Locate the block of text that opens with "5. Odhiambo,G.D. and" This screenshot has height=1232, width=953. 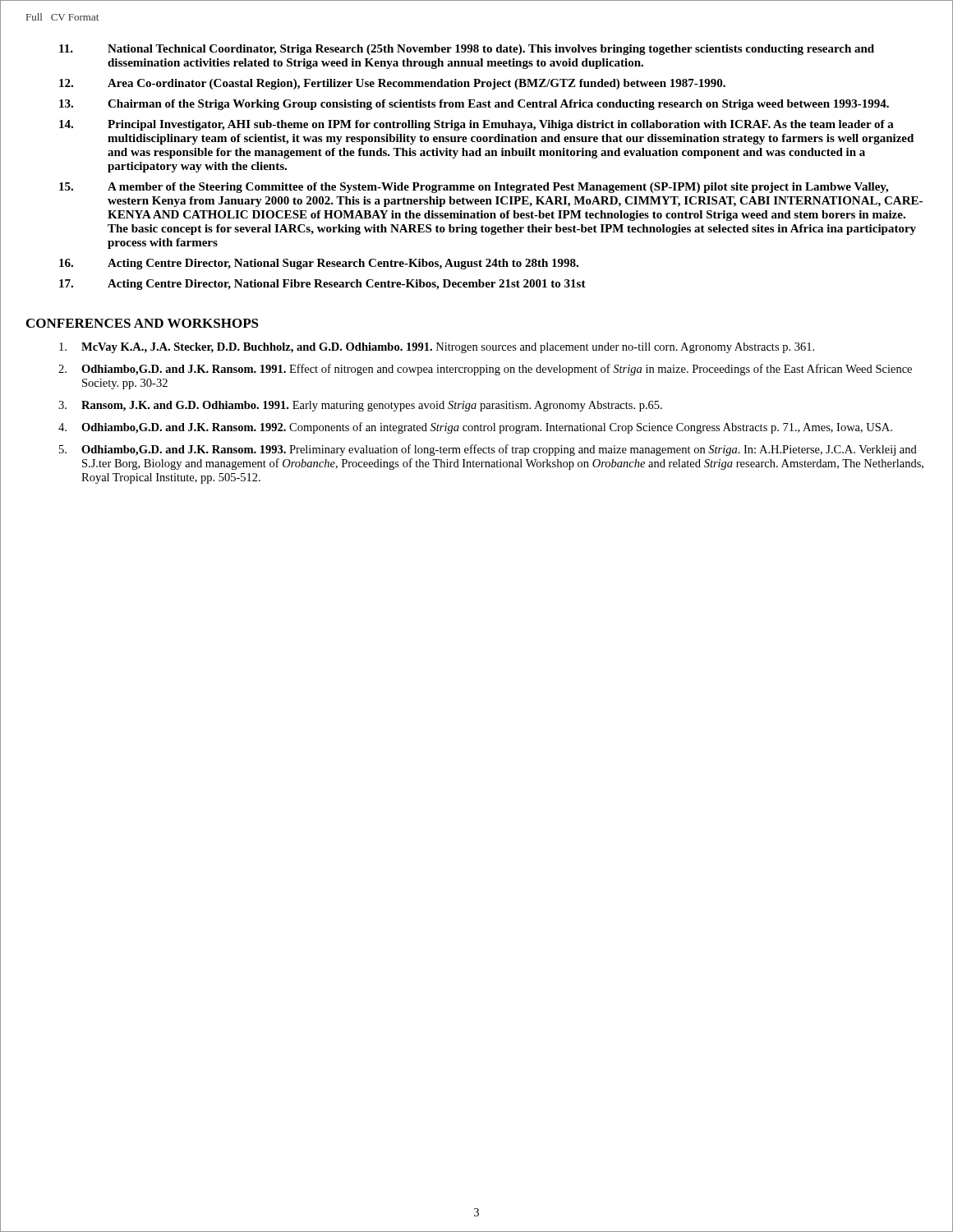493,464
